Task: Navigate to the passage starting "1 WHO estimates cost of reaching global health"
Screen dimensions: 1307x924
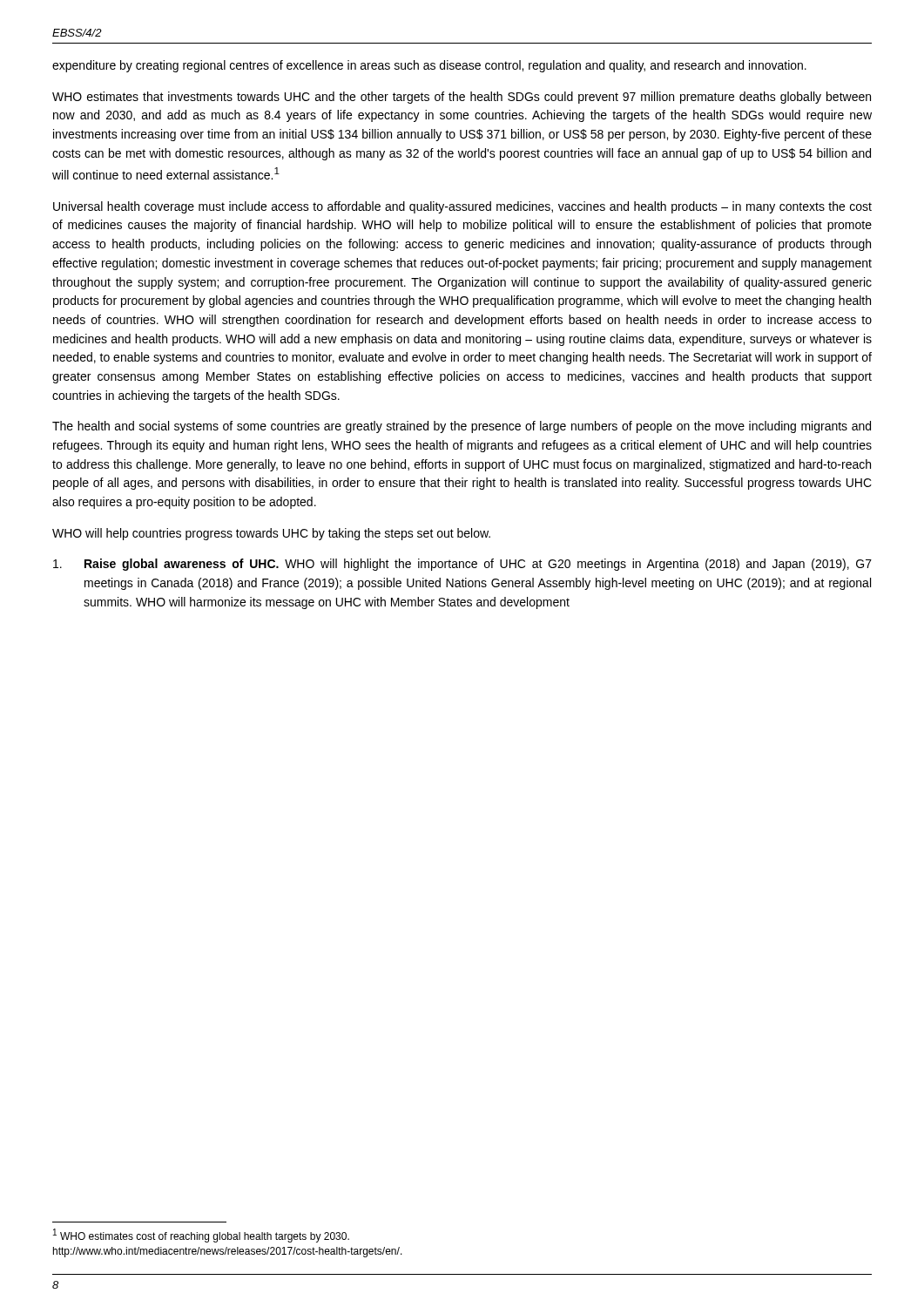Action: [x=201, y=1236]
